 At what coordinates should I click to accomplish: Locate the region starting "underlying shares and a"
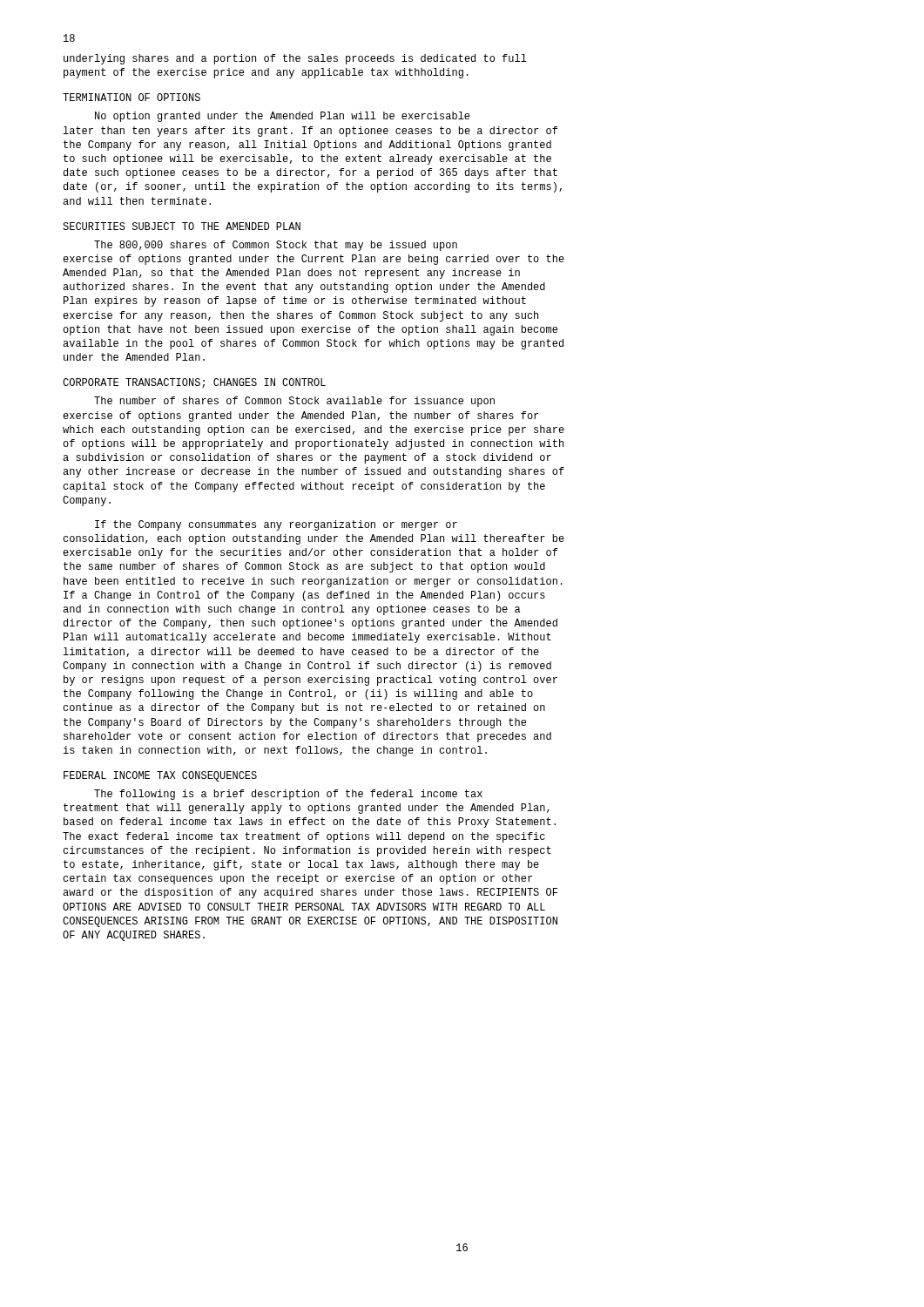(x=295, y=66)
